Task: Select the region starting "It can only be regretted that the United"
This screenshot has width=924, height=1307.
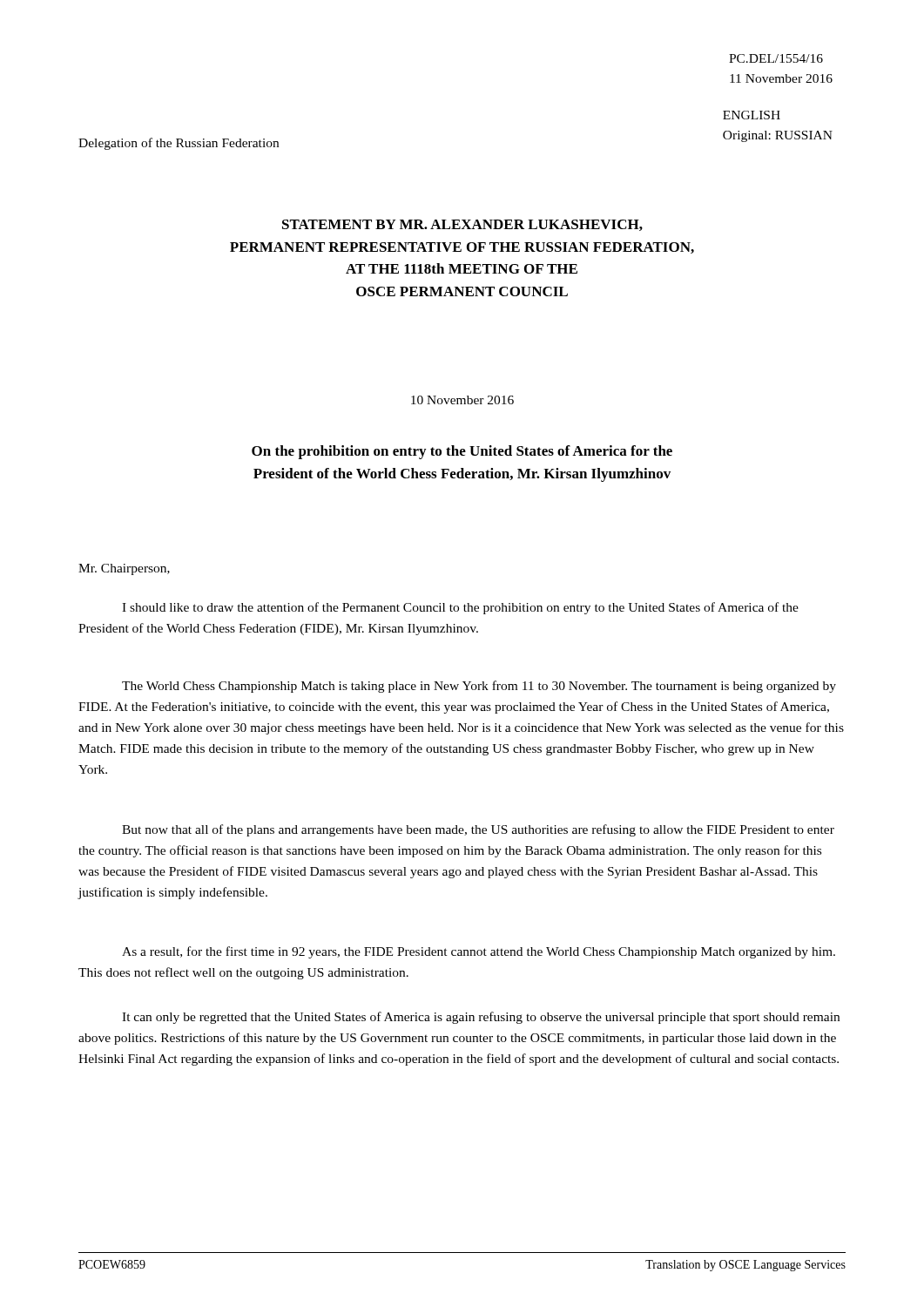Action: [x=462, y=1038]
